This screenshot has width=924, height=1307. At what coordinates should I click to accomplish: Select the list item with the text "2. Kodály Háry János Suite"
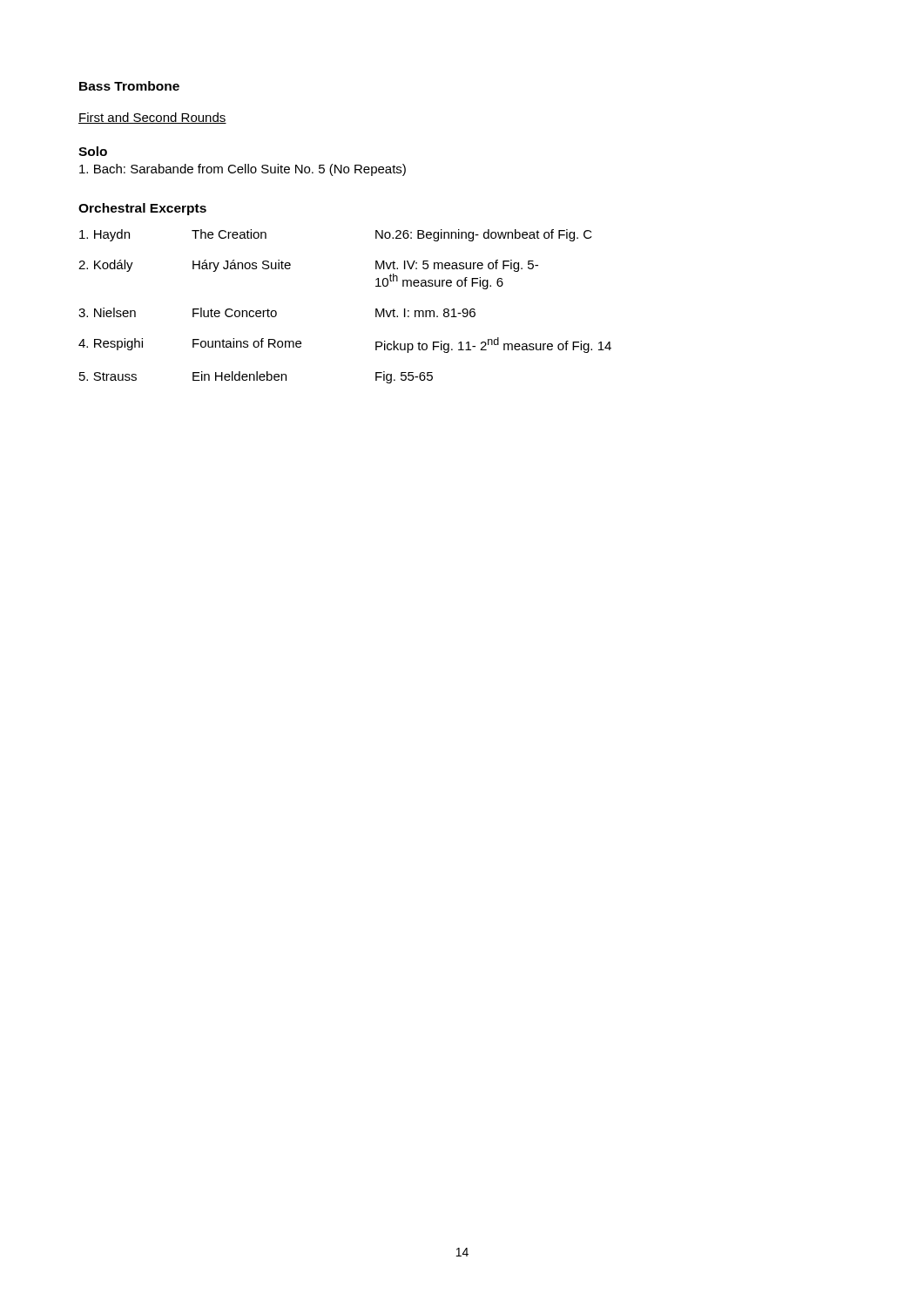pyautogui.click(x=462, y=273)
